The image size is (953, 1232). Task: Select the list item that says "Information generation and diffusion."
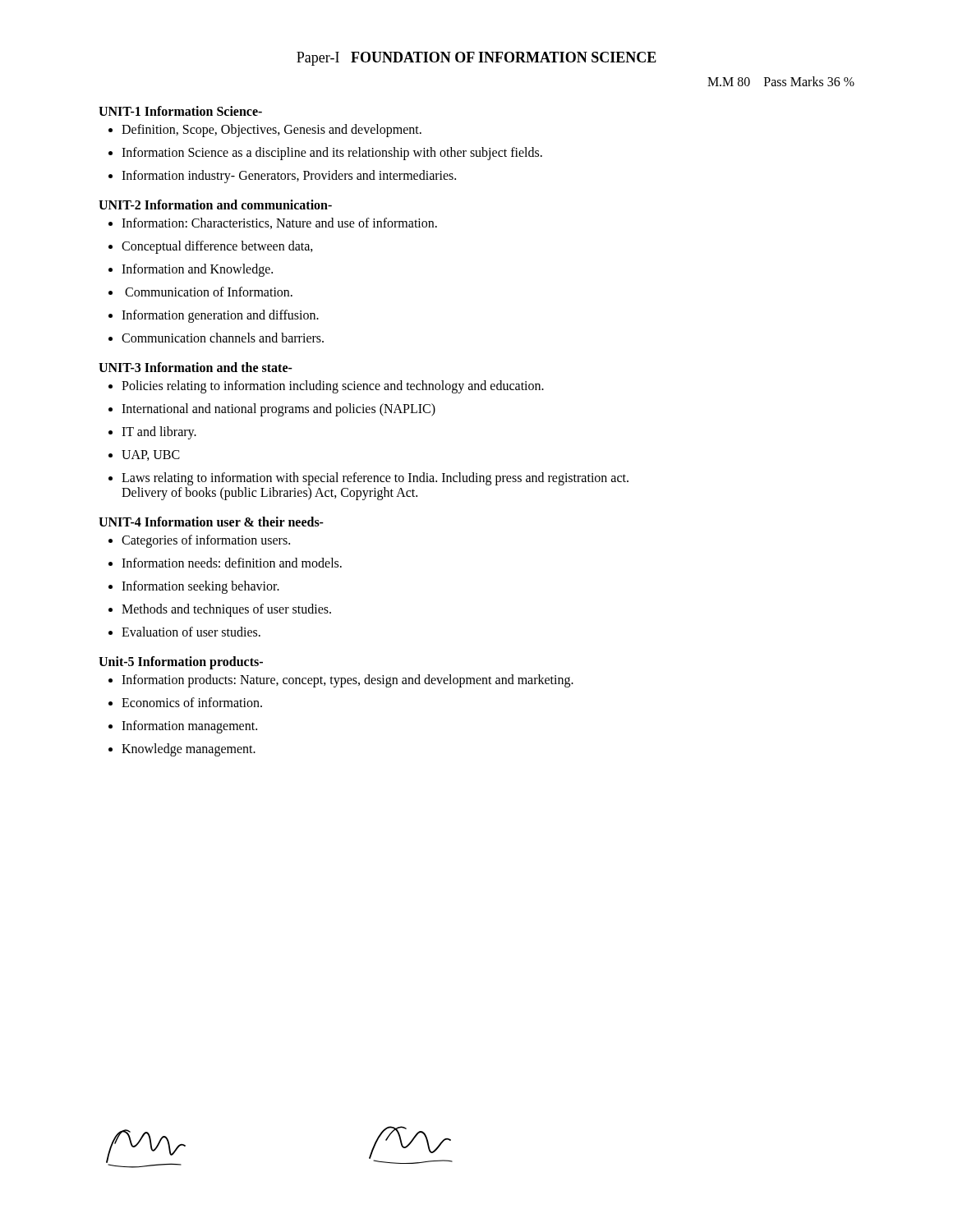[220, 315]
